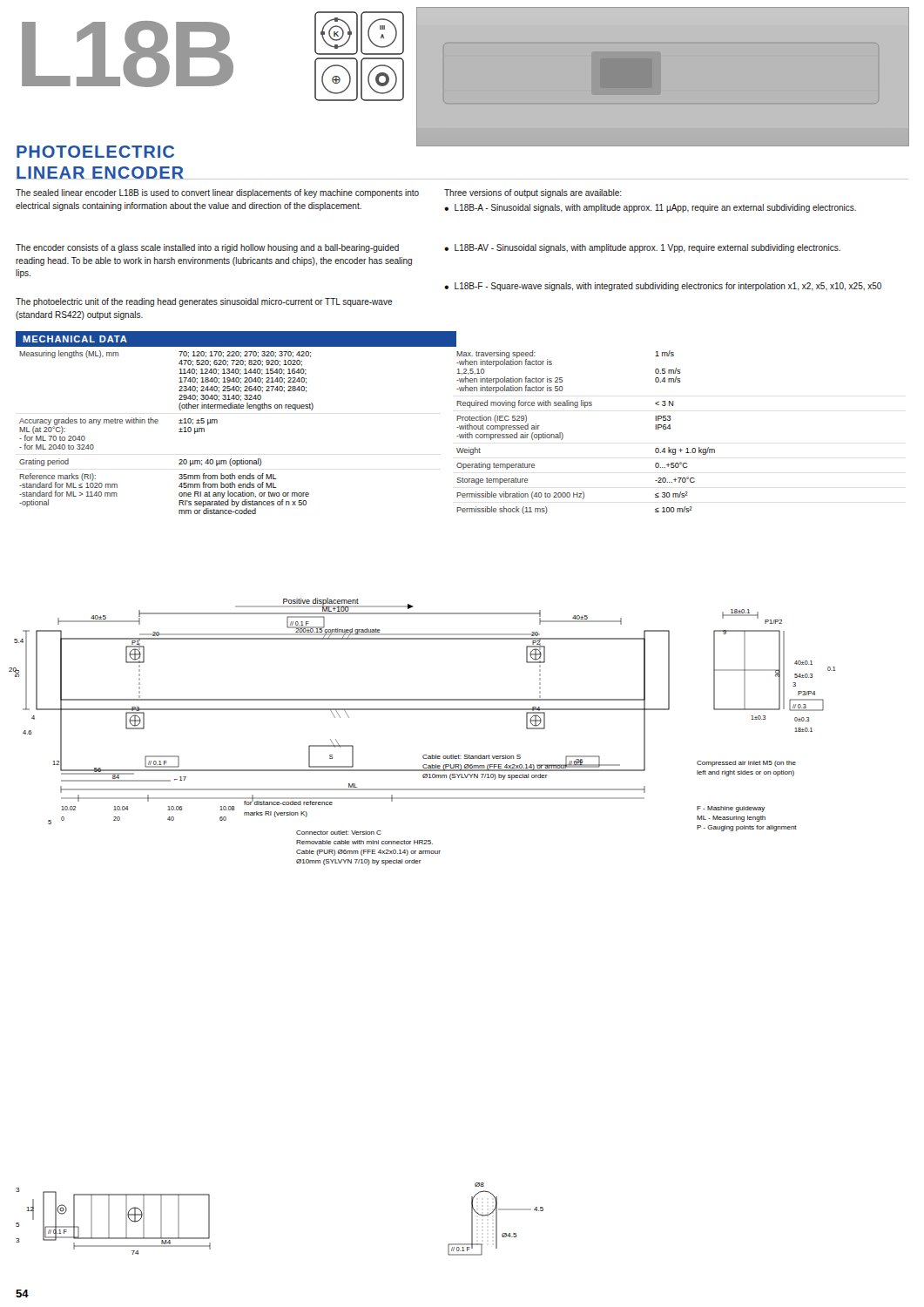Click on the engineering diagram
The image size is (924, 1307).
[462, 944]
